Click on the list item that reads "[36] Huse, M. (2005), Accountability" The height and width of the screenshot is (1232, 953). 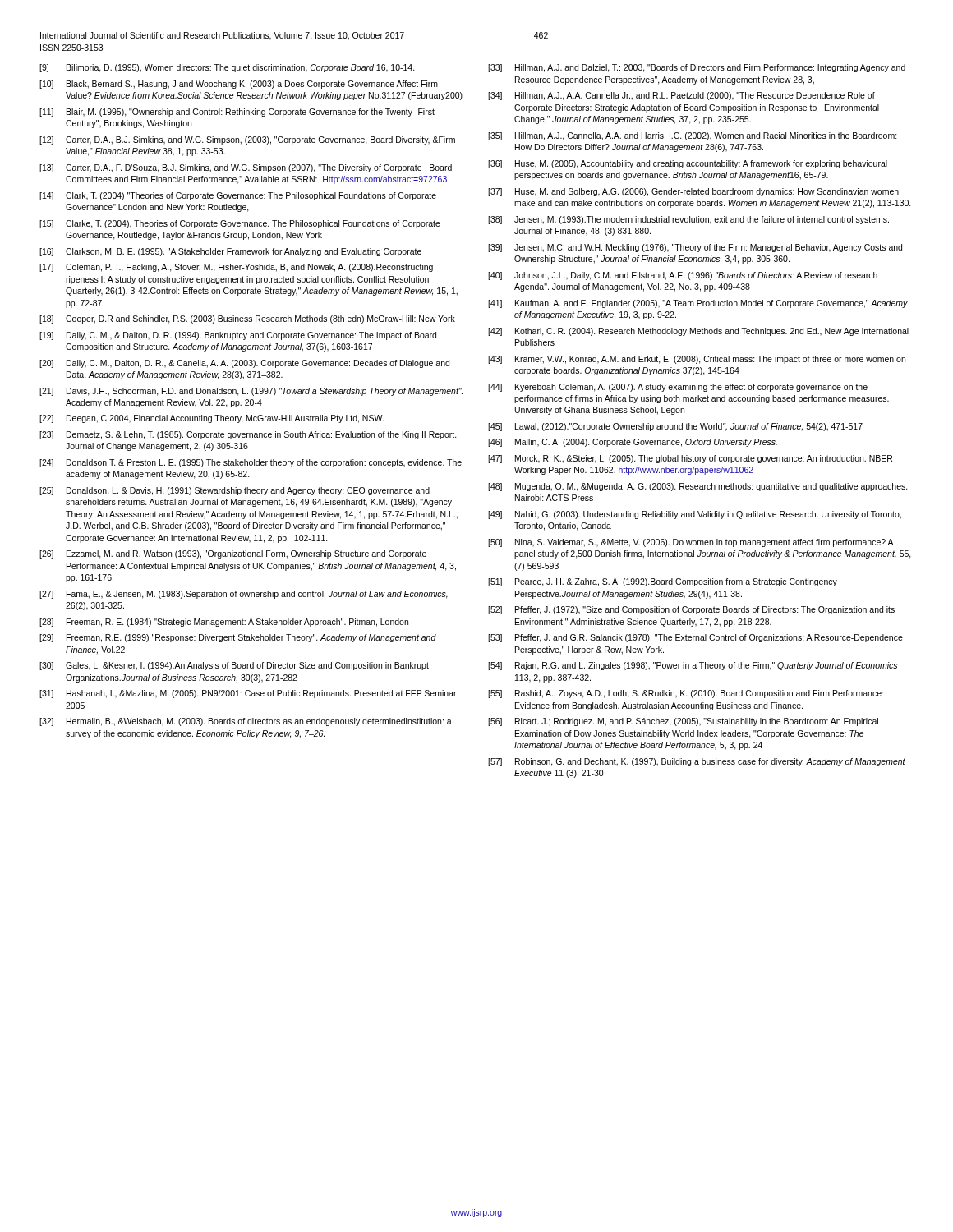click(x=701, y=169)
